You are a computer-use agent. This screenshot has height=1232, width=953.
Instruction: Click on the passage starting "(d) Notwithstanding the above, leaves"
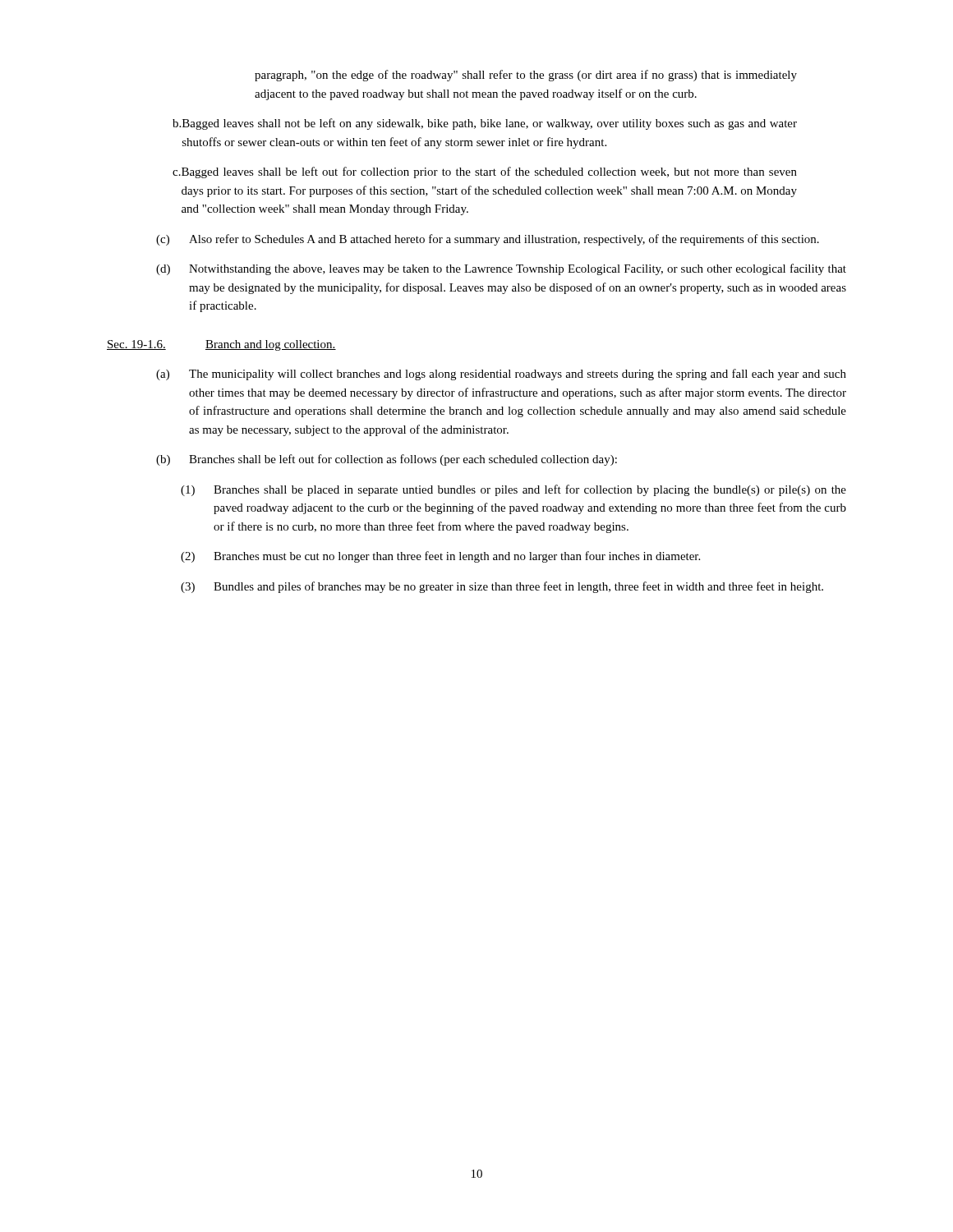476,287
